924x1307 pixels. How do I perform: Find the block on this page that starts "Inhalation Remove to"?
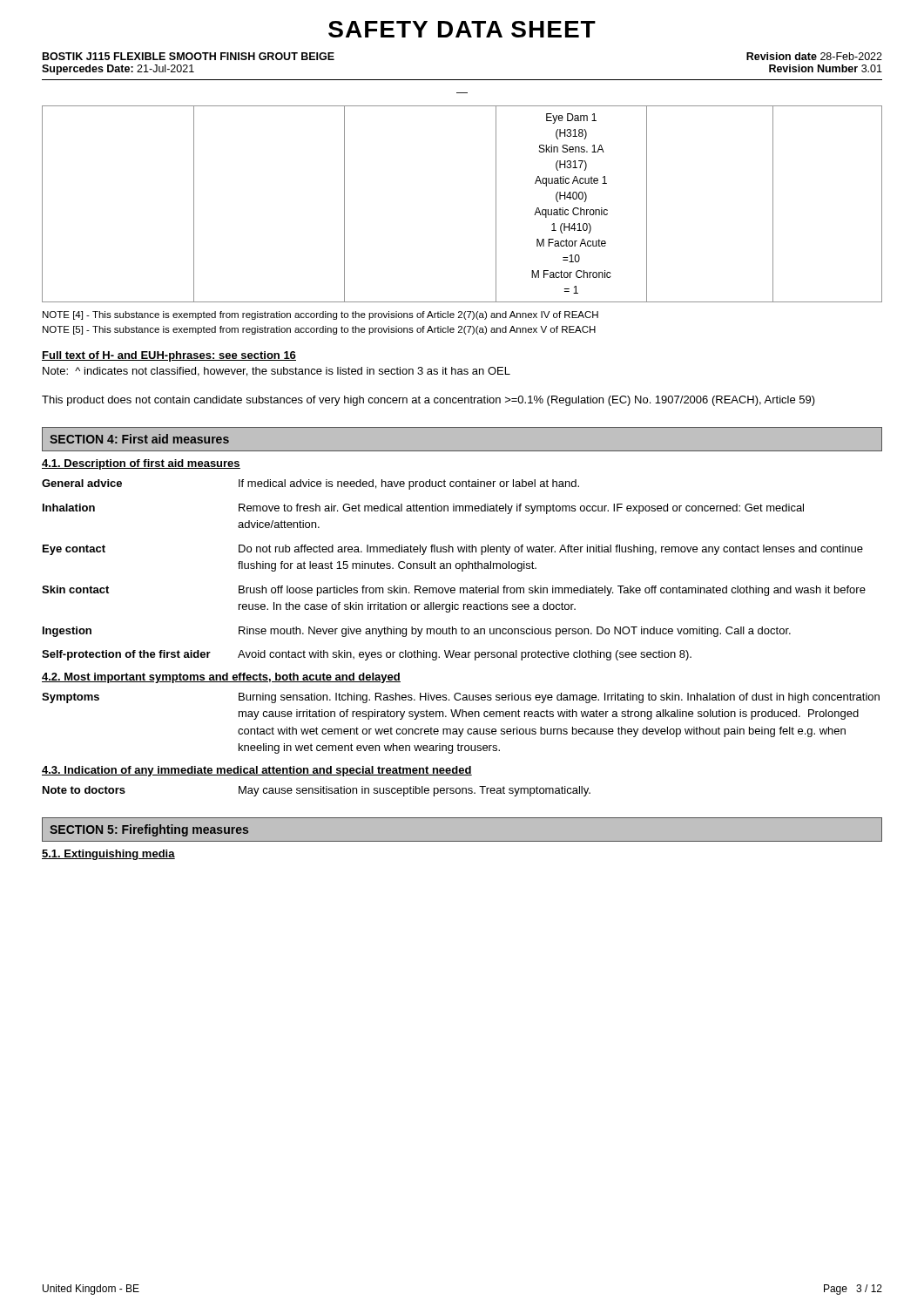[462, 516]
